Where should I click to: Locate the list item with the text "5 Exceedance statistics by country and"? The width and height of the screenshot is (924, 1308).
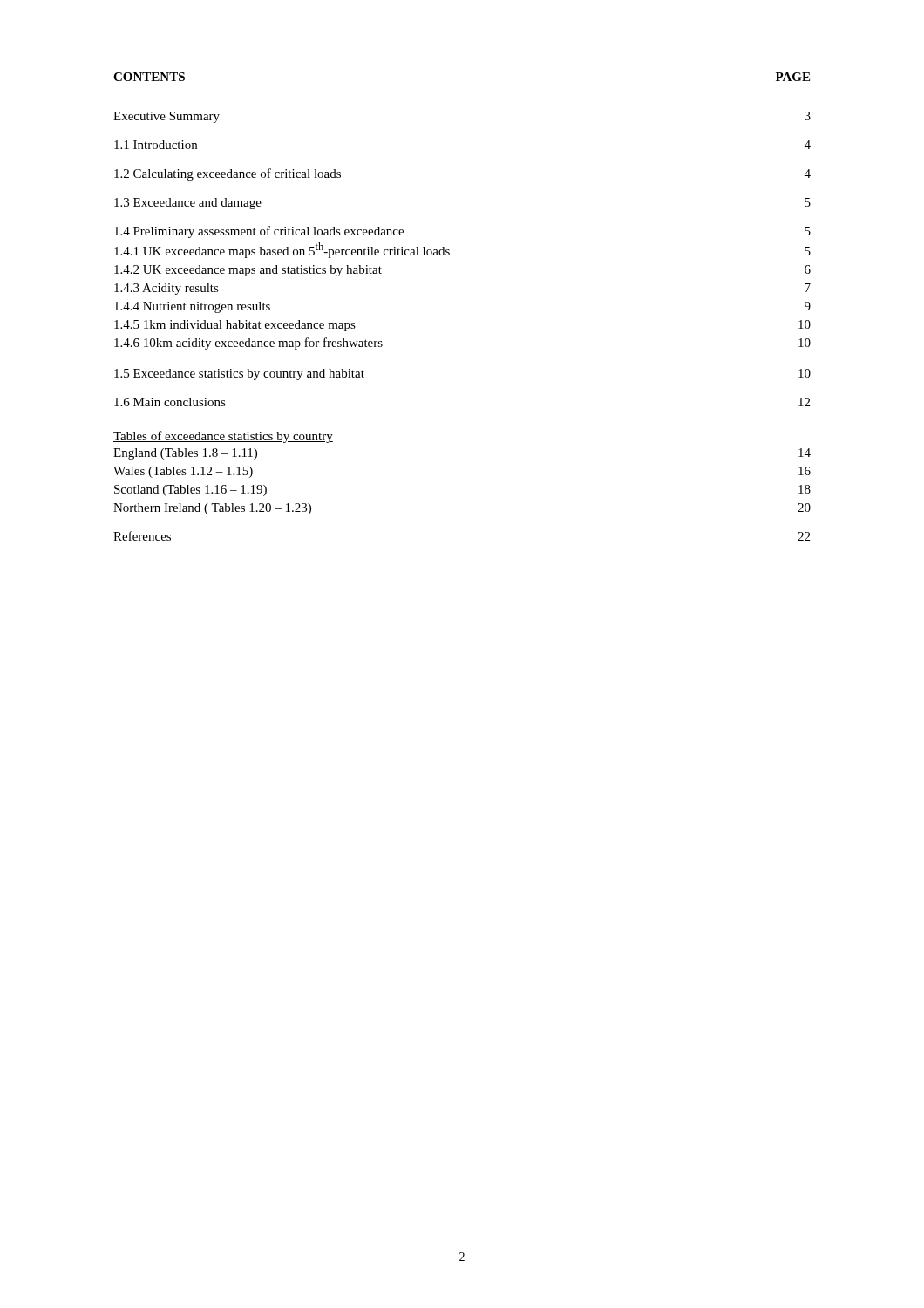(241, 375)
